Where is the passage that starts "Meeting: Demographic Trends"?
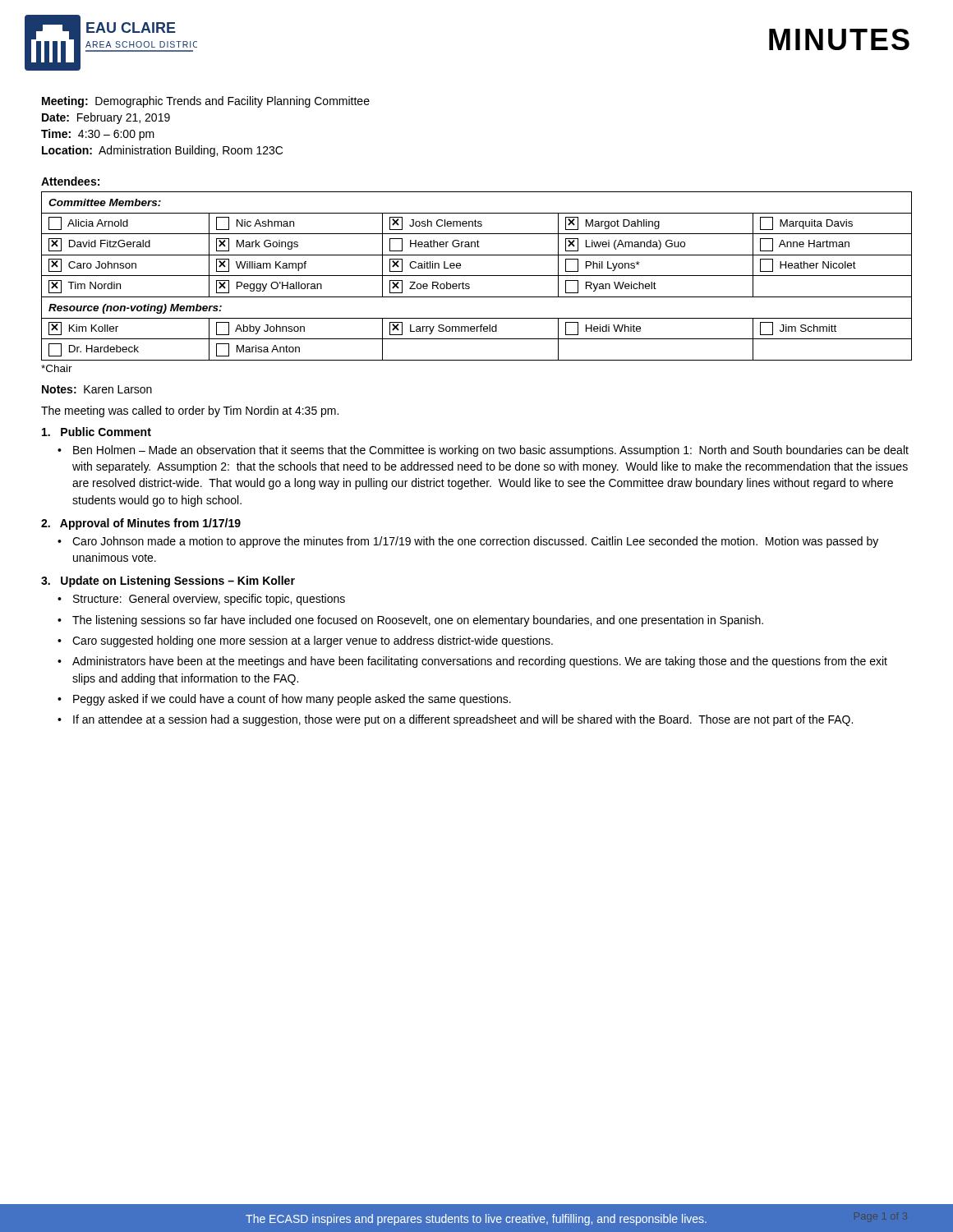Screen dimensions: 1232x953 point(205,101)
